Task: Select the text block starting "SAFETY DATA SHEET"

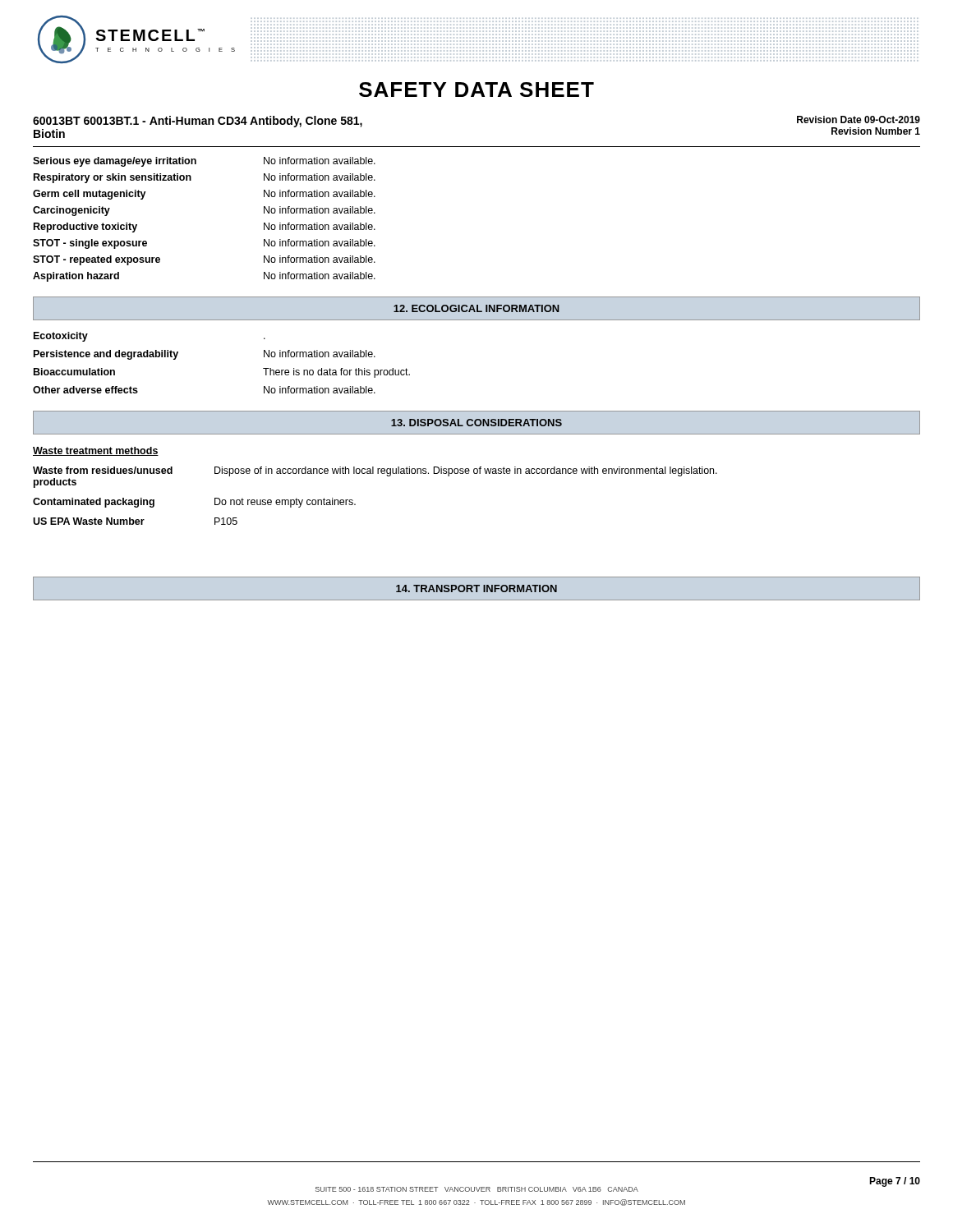Action: [476, 90]
